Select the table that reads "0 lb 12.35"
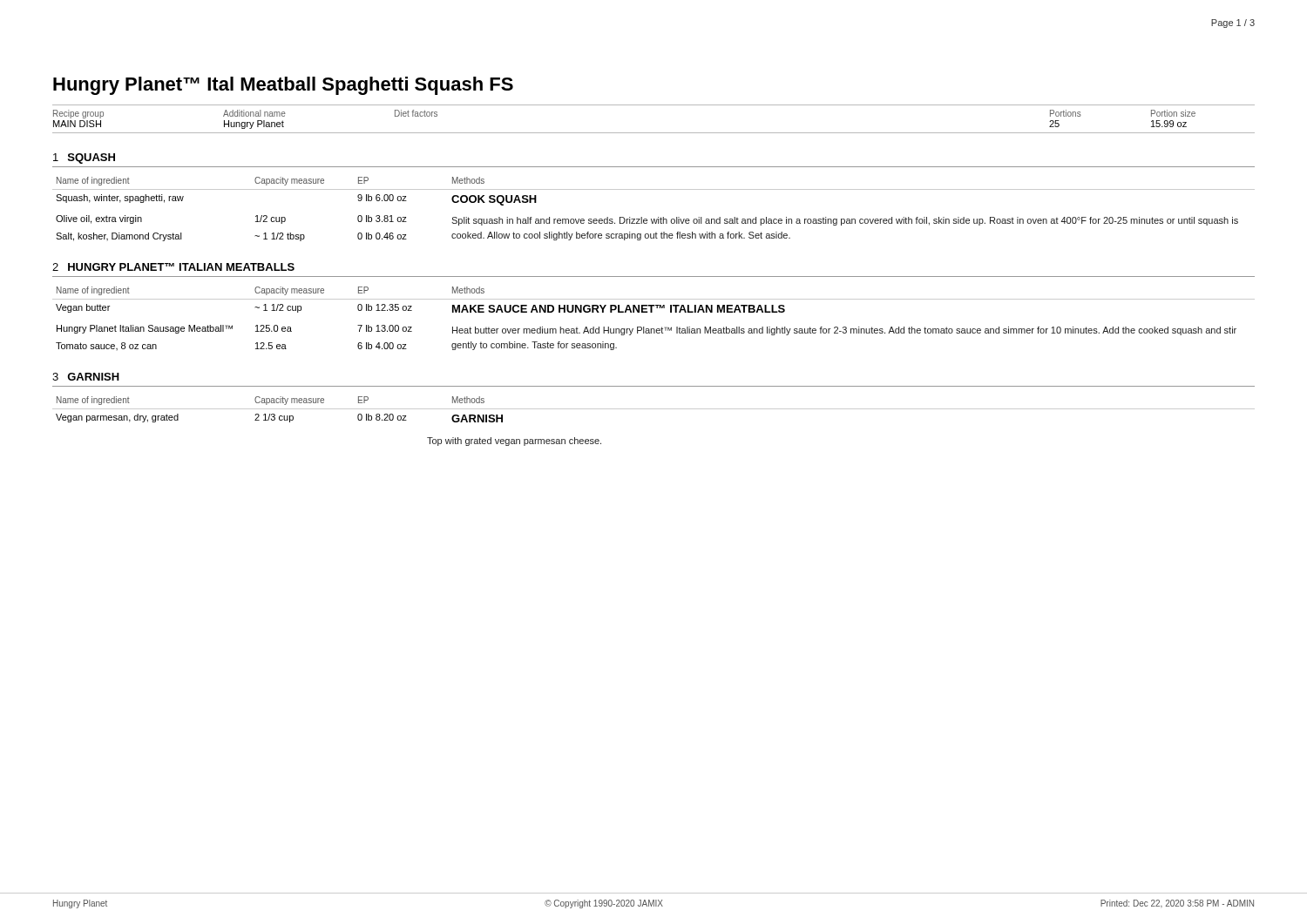Viewport: 1307px width, 924px height. pyautogui.click(x=654, y=319)
